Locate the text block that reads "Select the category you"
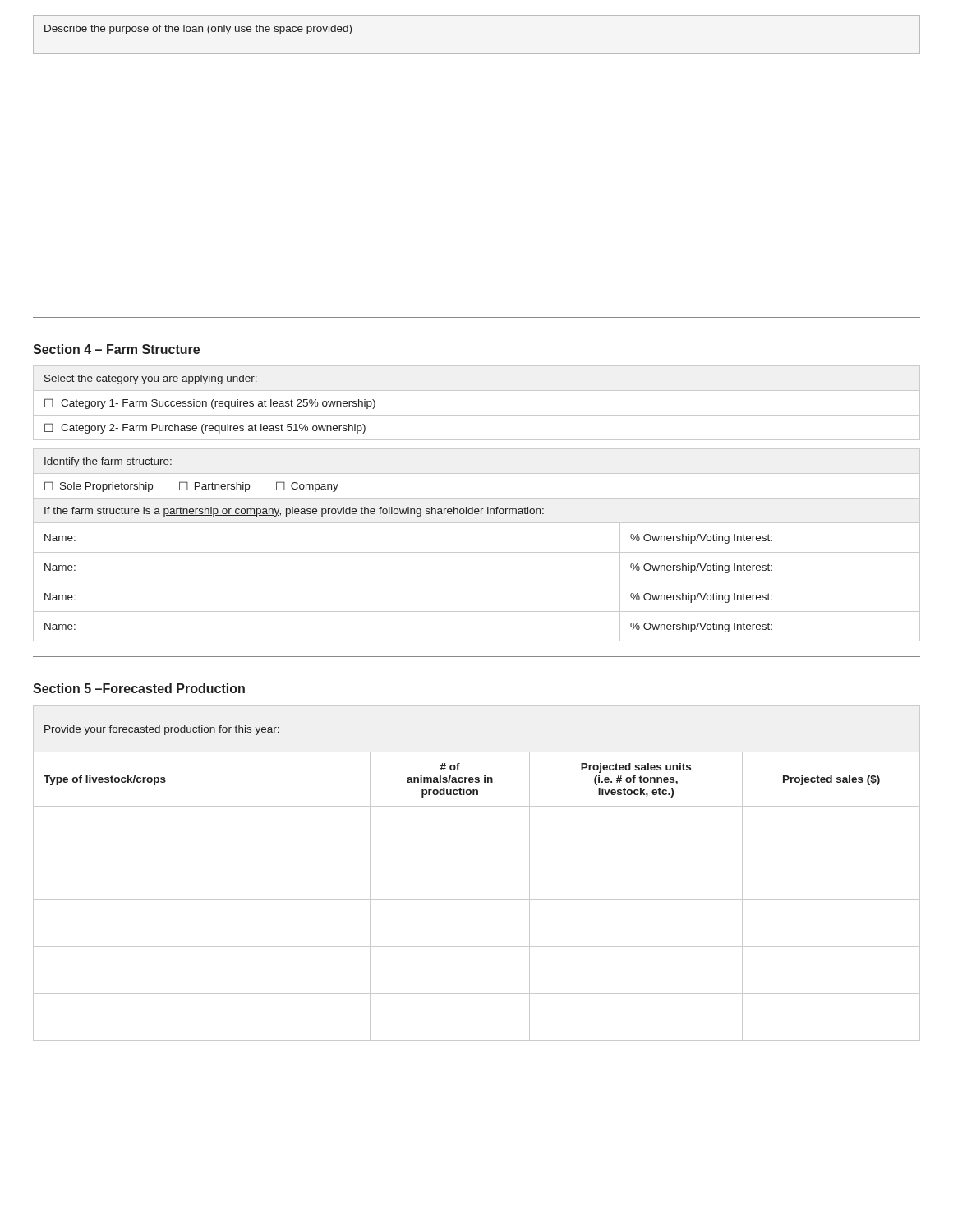Image resolution: width=953 pixels, height=1232 pixels. tap(151, 379)
